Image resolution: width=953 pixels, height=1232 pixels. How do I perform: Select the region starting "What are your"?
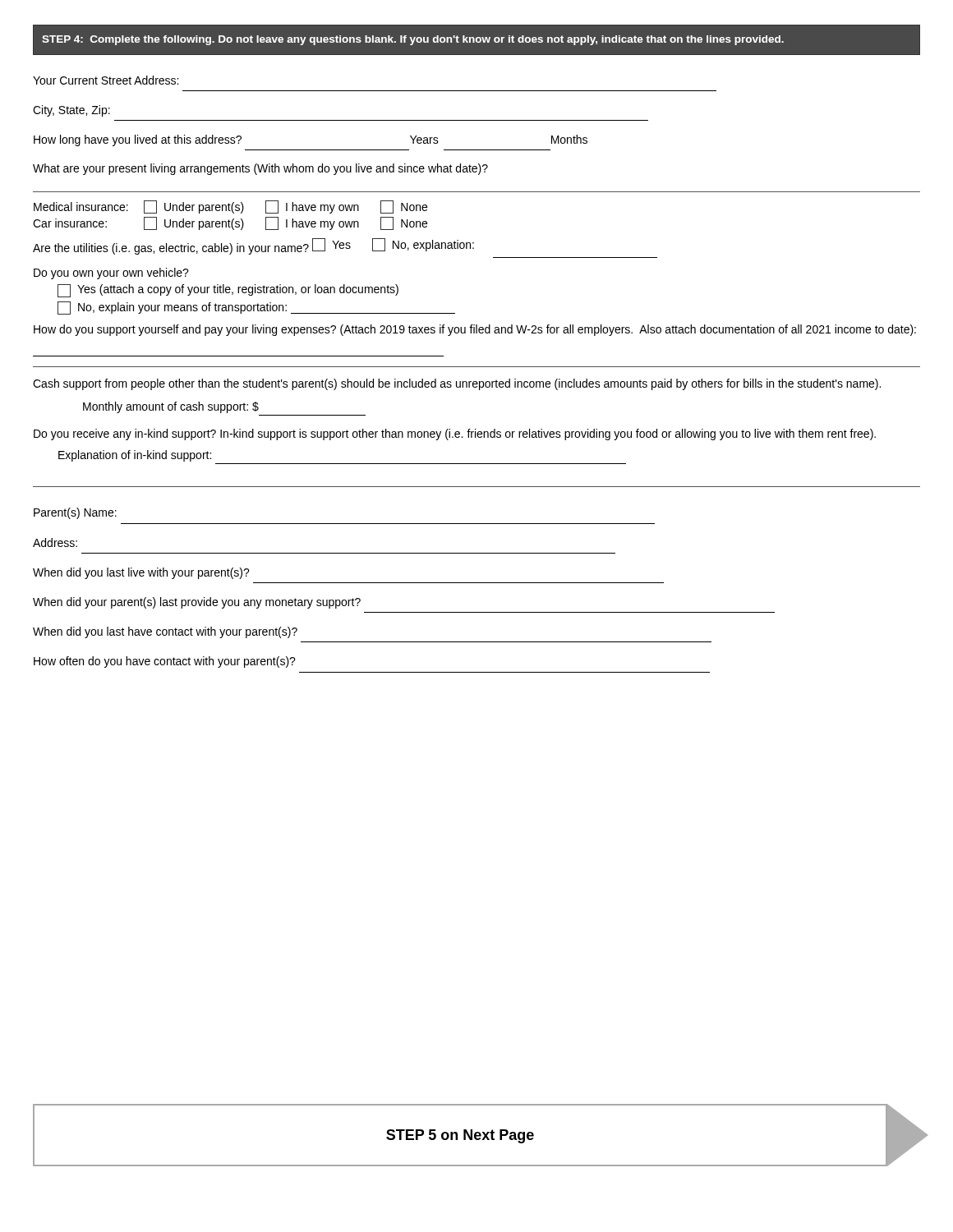tap(260, 169)
